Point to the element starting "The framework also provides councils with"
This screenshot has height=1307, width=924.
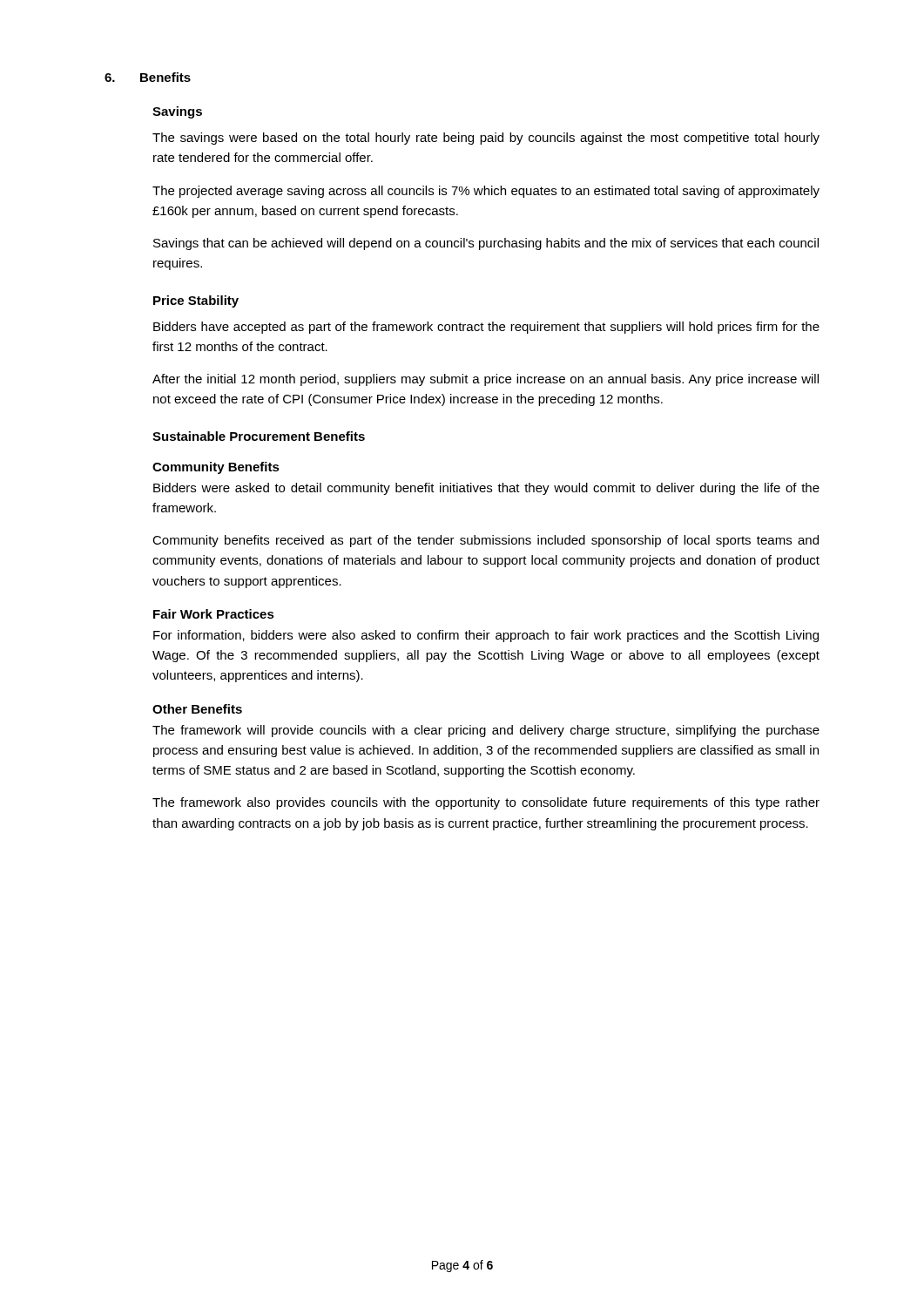(486, 813)
